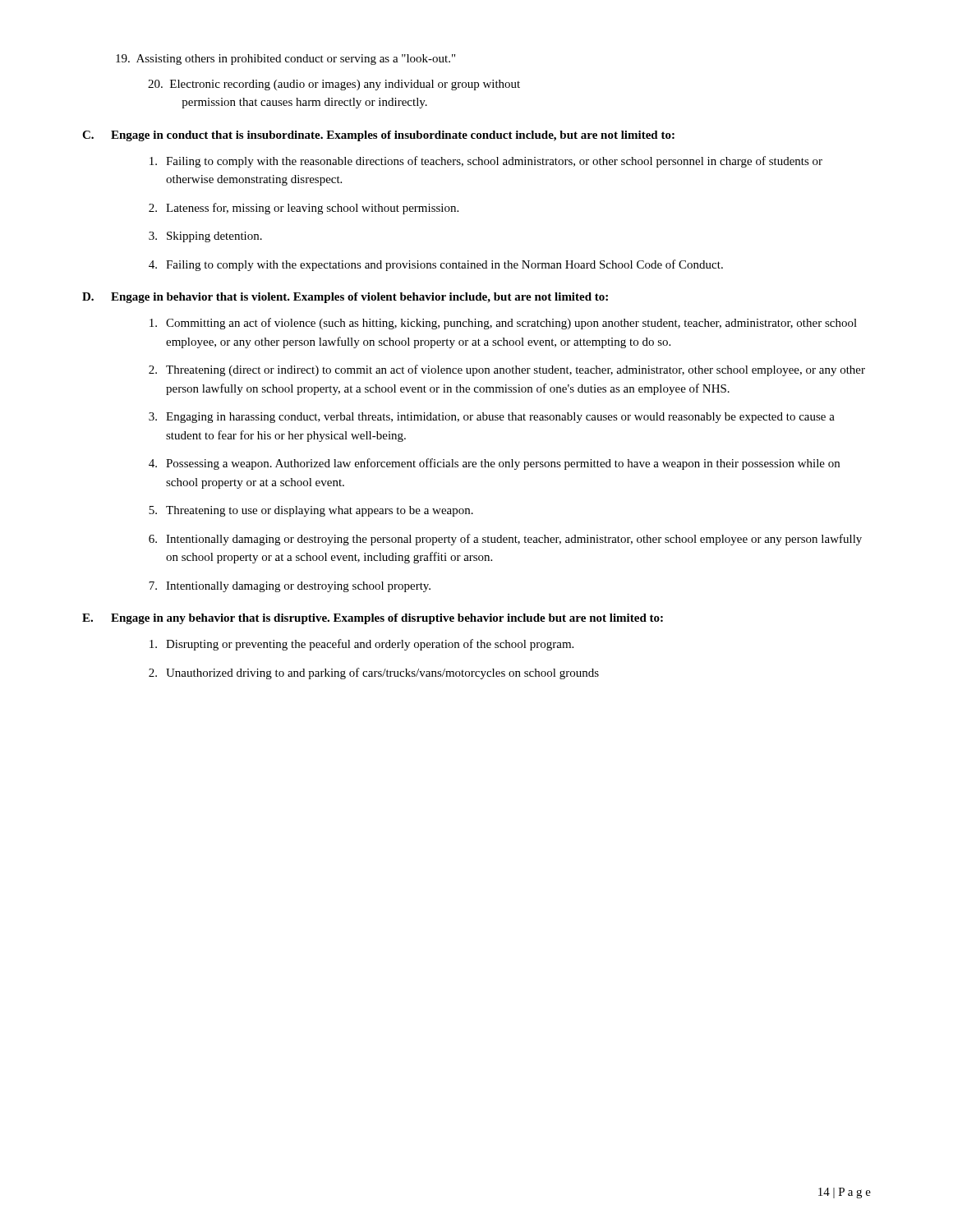Image resolution: width=953 pixels, height=1232 pixels.
Task: Find the element starting "3. Skipping detention."
Action: coord(205,237)
